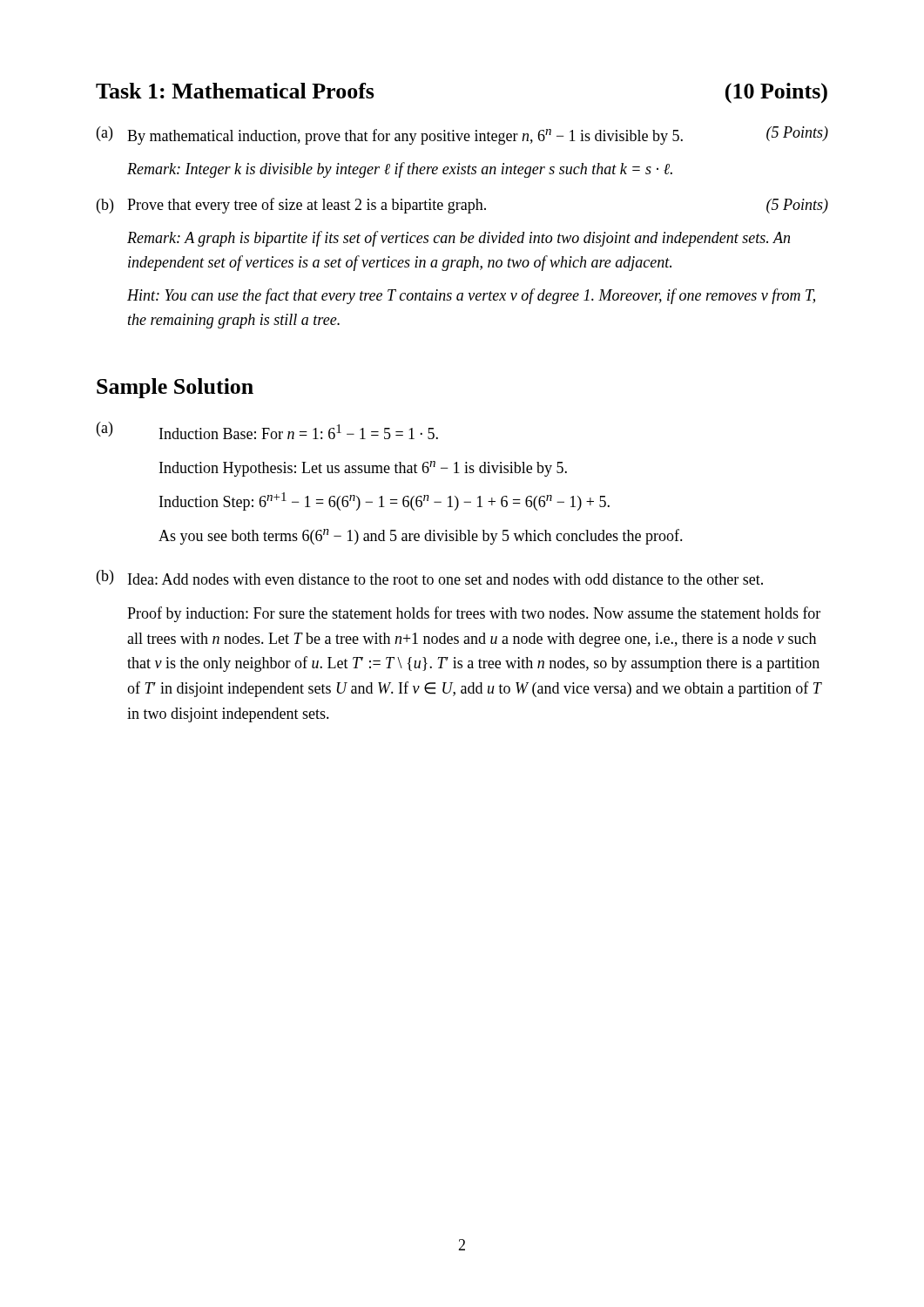Locate the block starting "Hint: You can use the fact"
The height and width of the screenshot is (1307, 924).
pyautogui.click(x=472, y=307)
